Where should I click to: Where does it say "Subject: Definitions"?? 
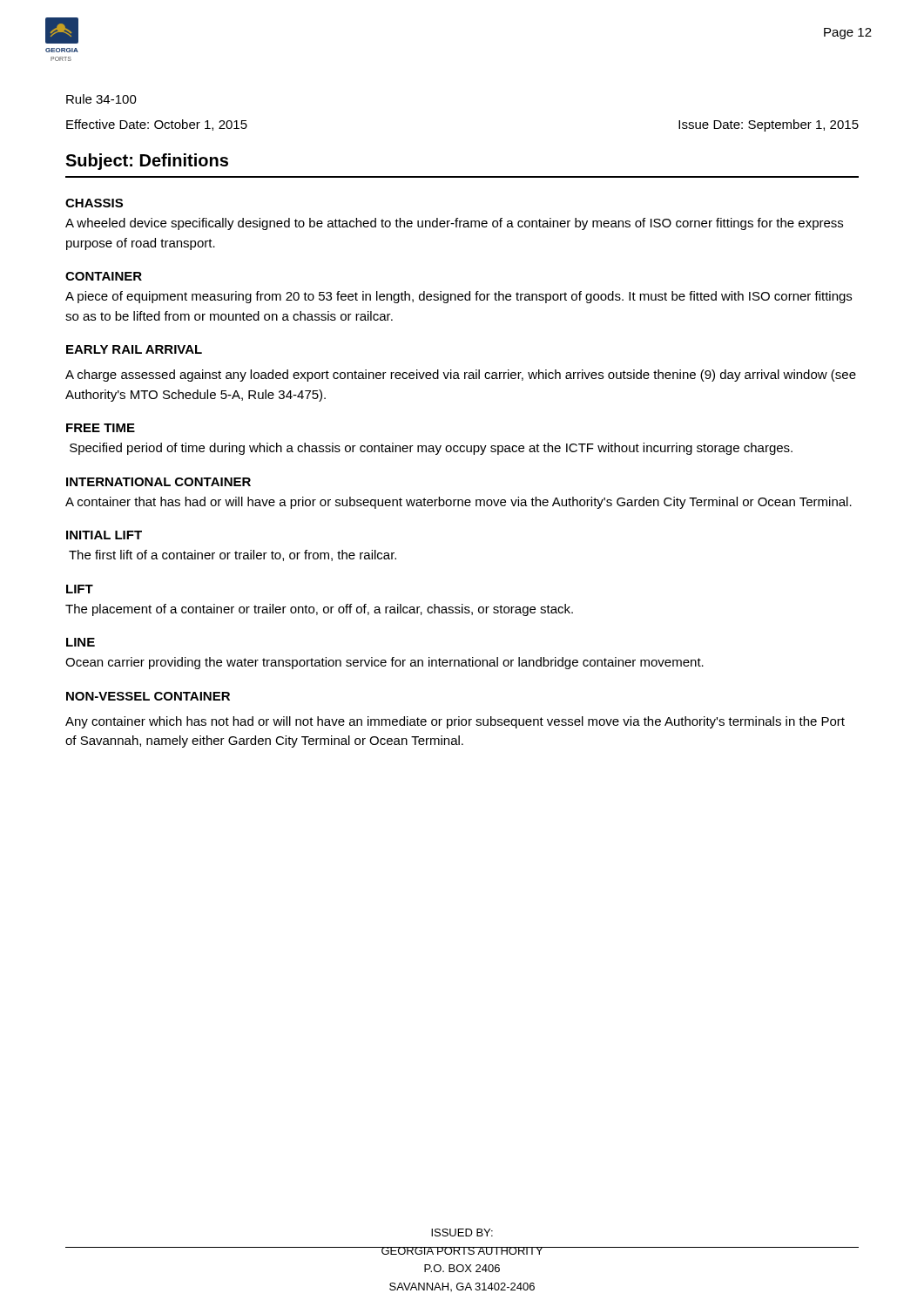click(x=147, y=160)
